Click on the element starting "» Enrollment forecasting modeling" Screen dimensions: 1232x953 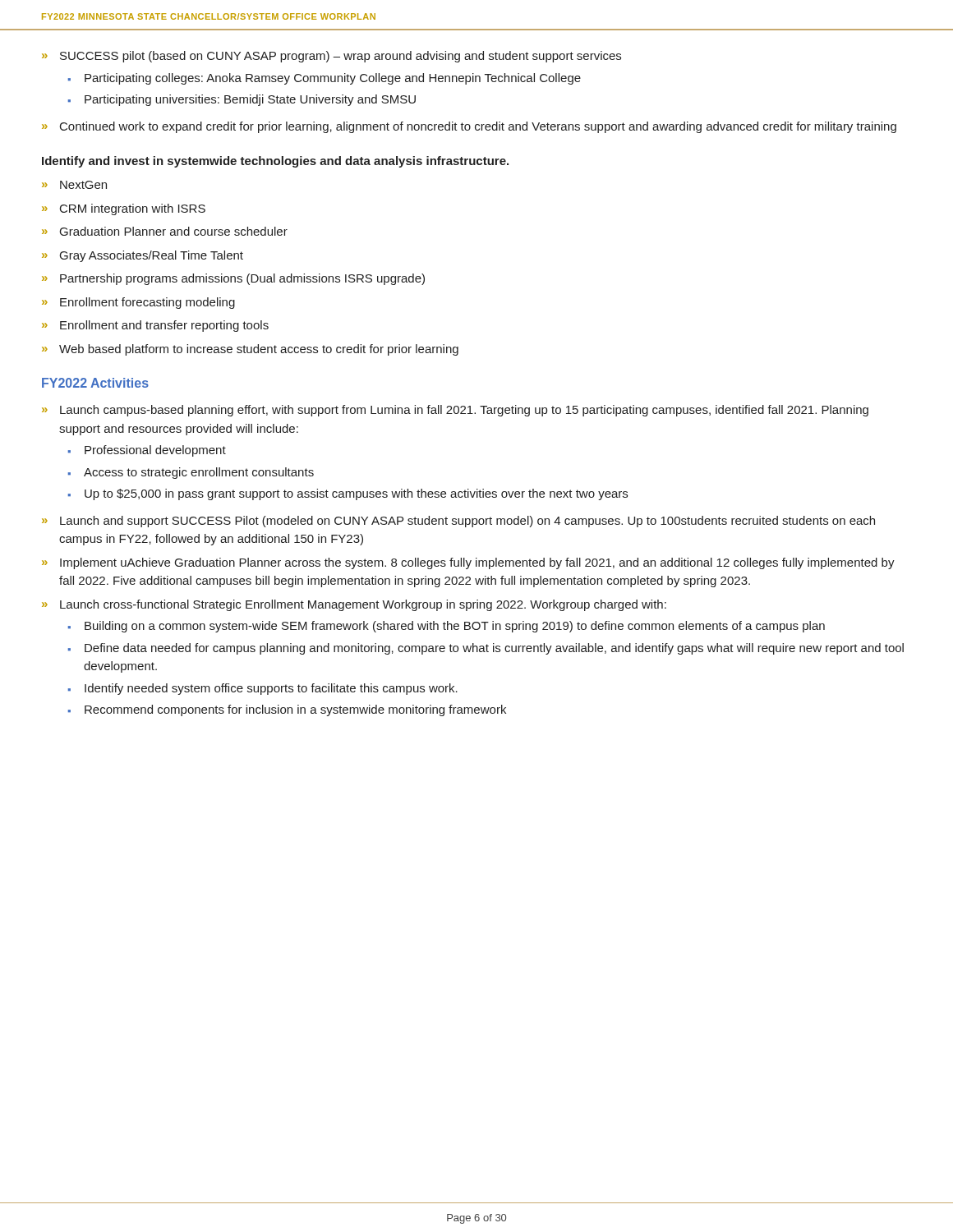coord(138,303)
